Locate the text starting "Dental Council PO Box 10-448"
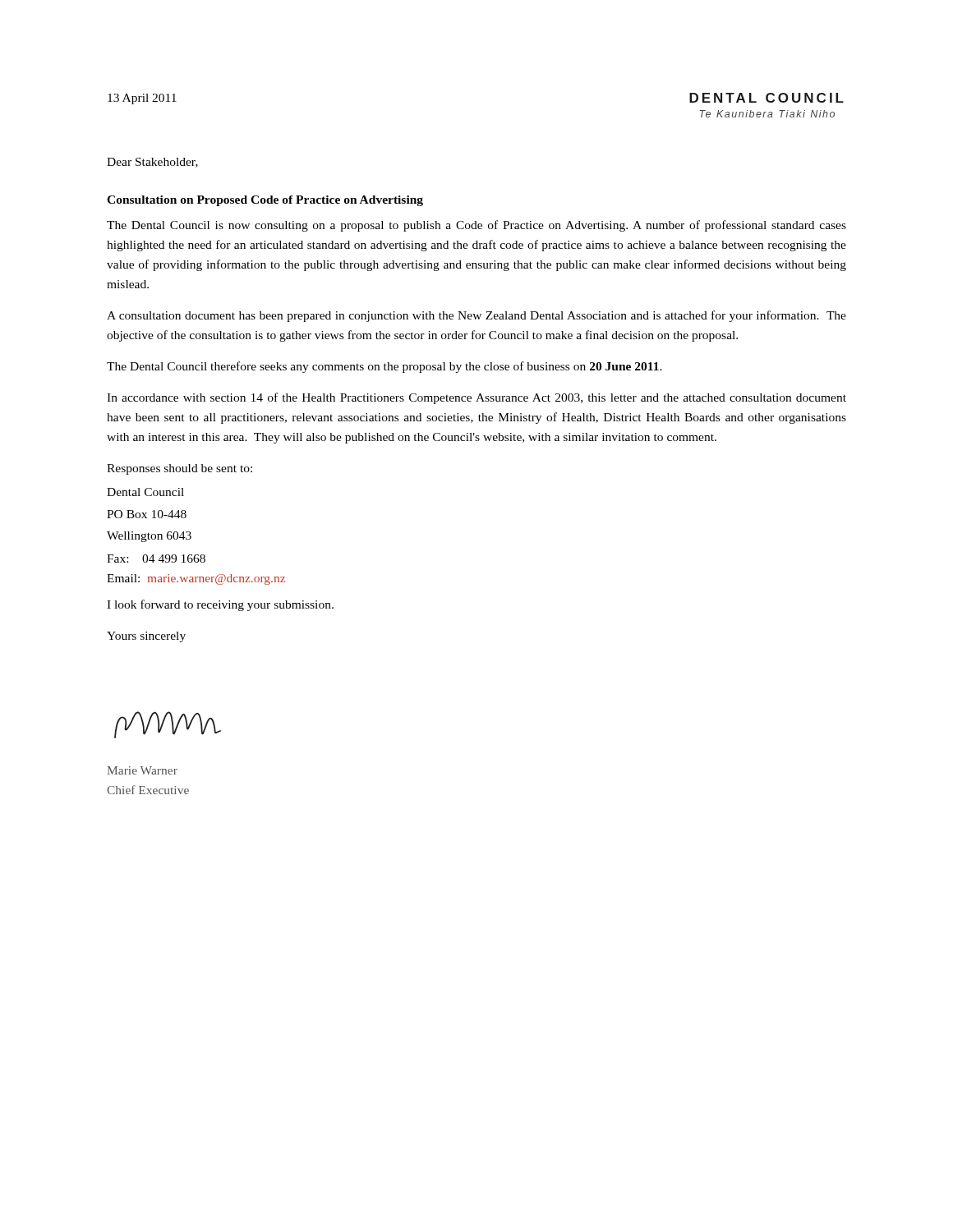Image resolution: width=953 pixels, height=1232 pixels. pyautogui.click(x=149, y=513)
